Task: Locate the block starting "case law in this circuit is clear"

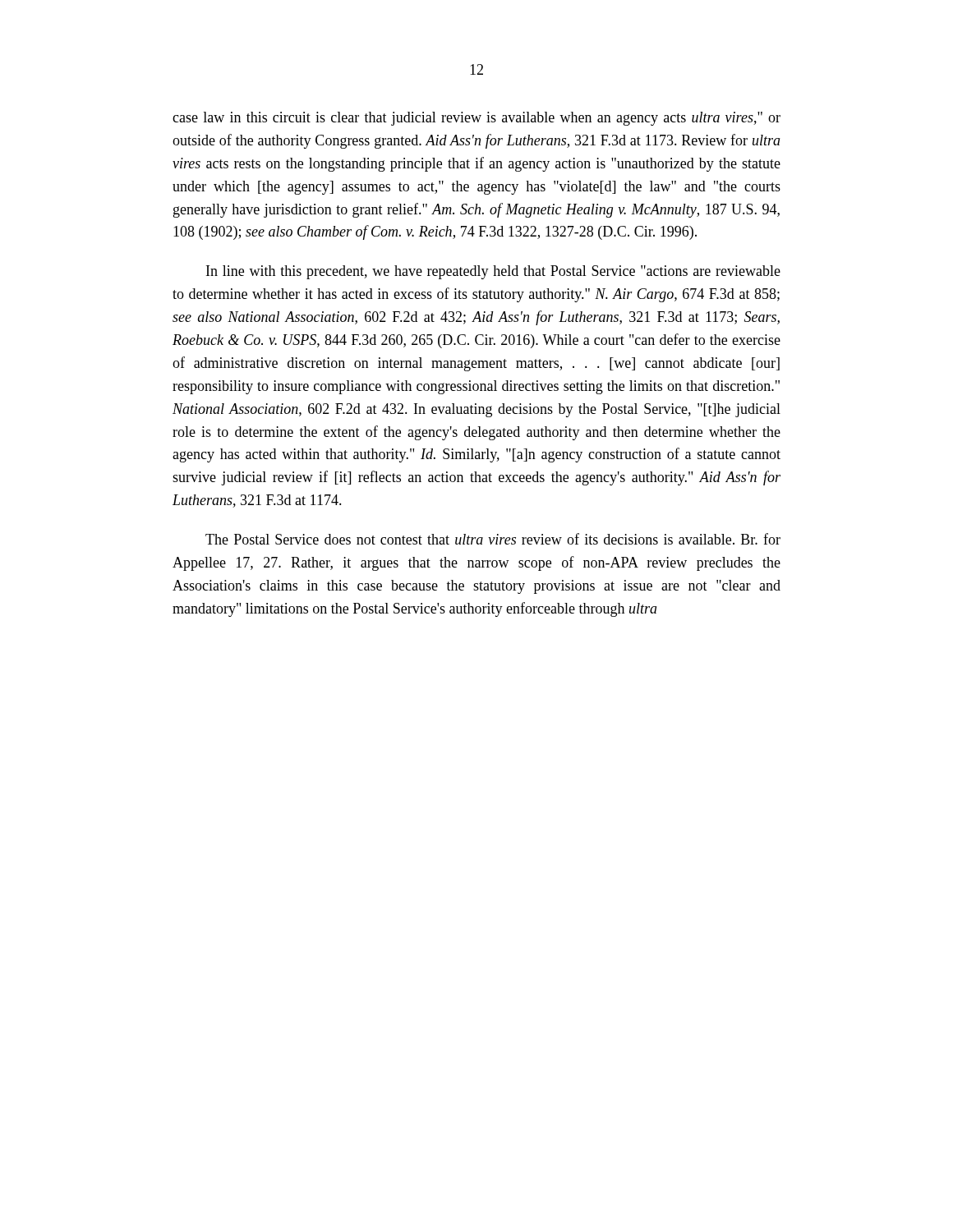Action: (x=476, y=175)
